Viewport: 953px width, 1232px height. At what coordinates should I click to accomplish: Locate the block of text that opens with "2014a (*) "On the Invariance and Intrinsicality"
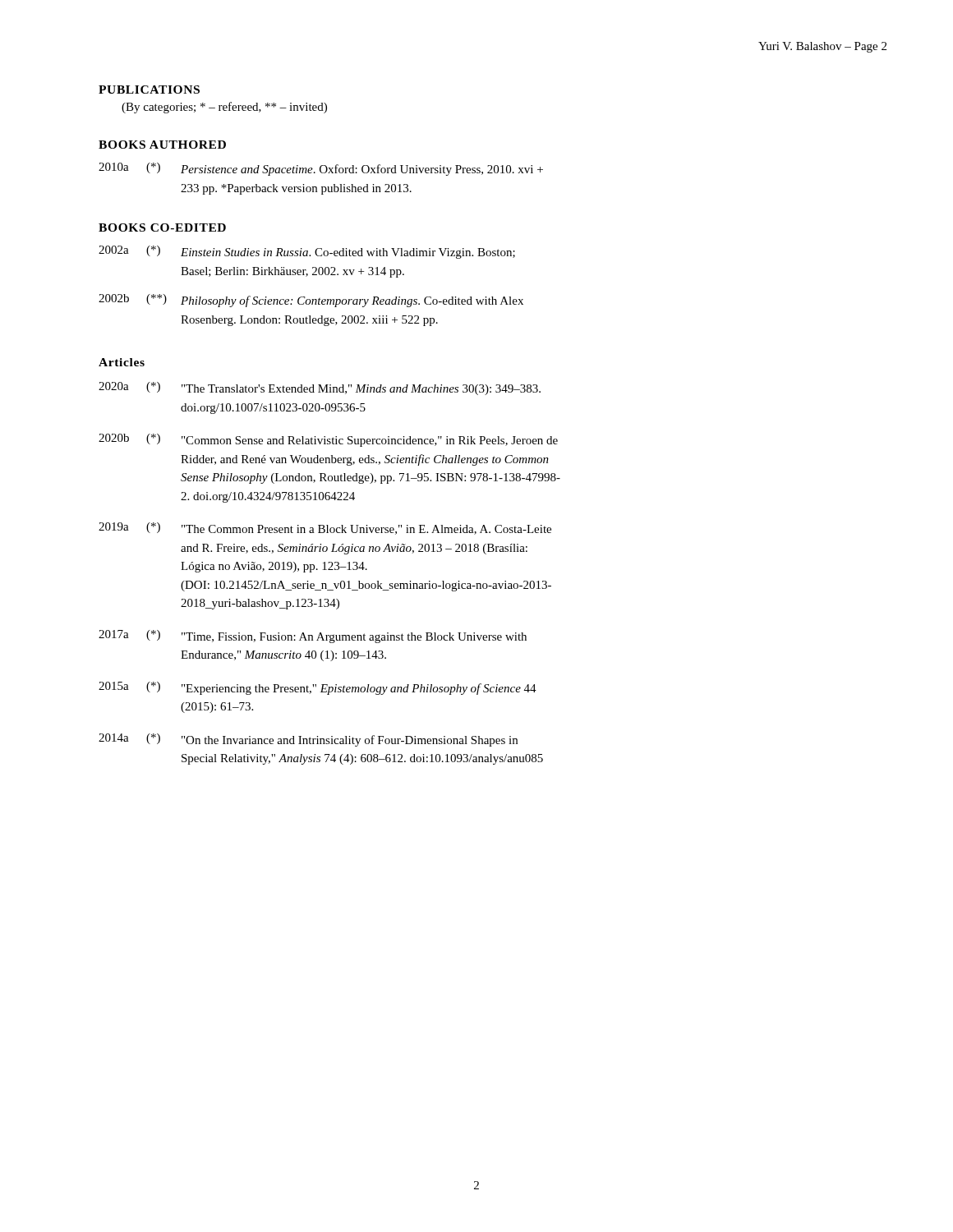[476, 749]
